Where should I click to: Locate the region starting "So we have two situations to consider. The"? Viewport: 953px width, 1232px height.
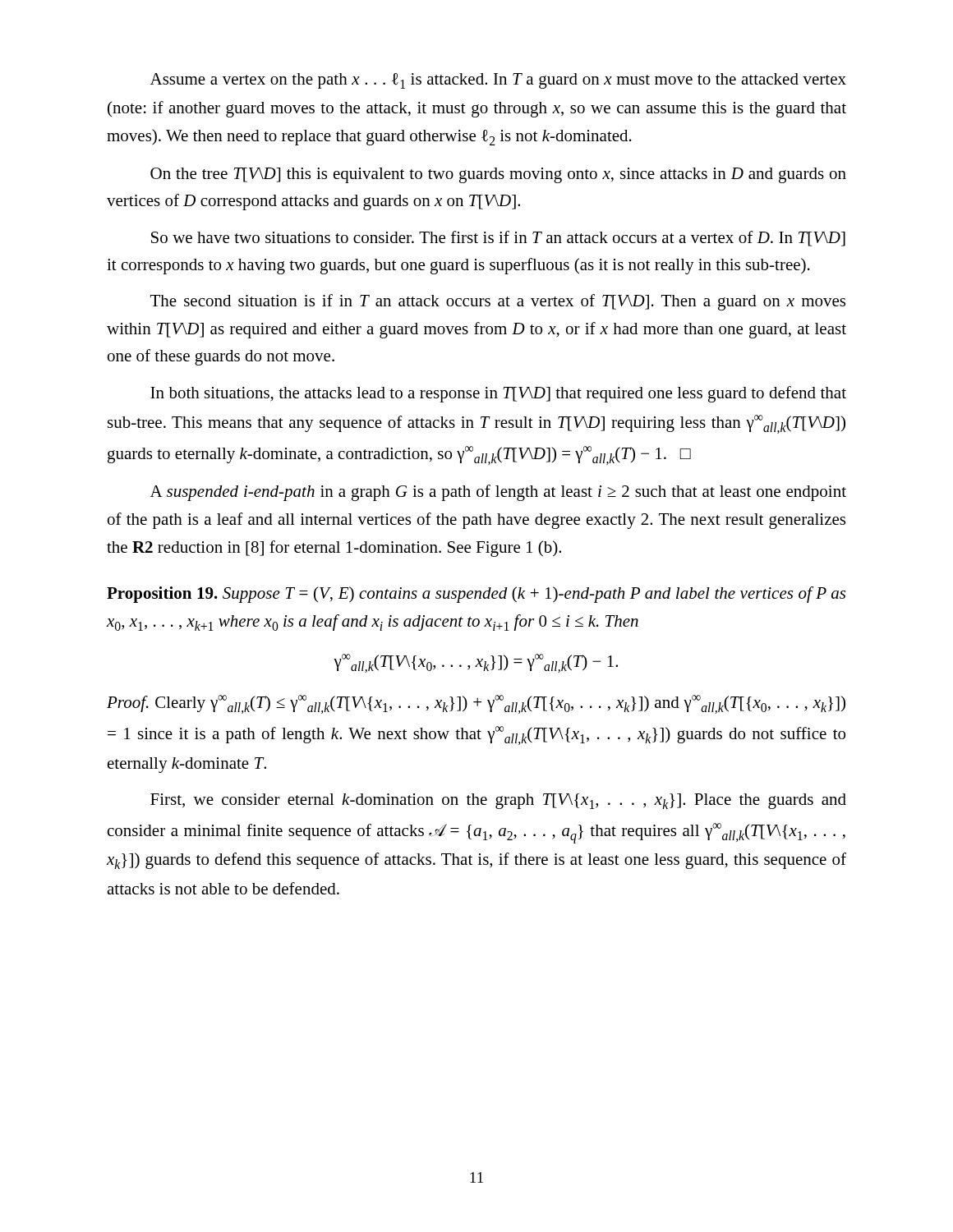[476, 251]
